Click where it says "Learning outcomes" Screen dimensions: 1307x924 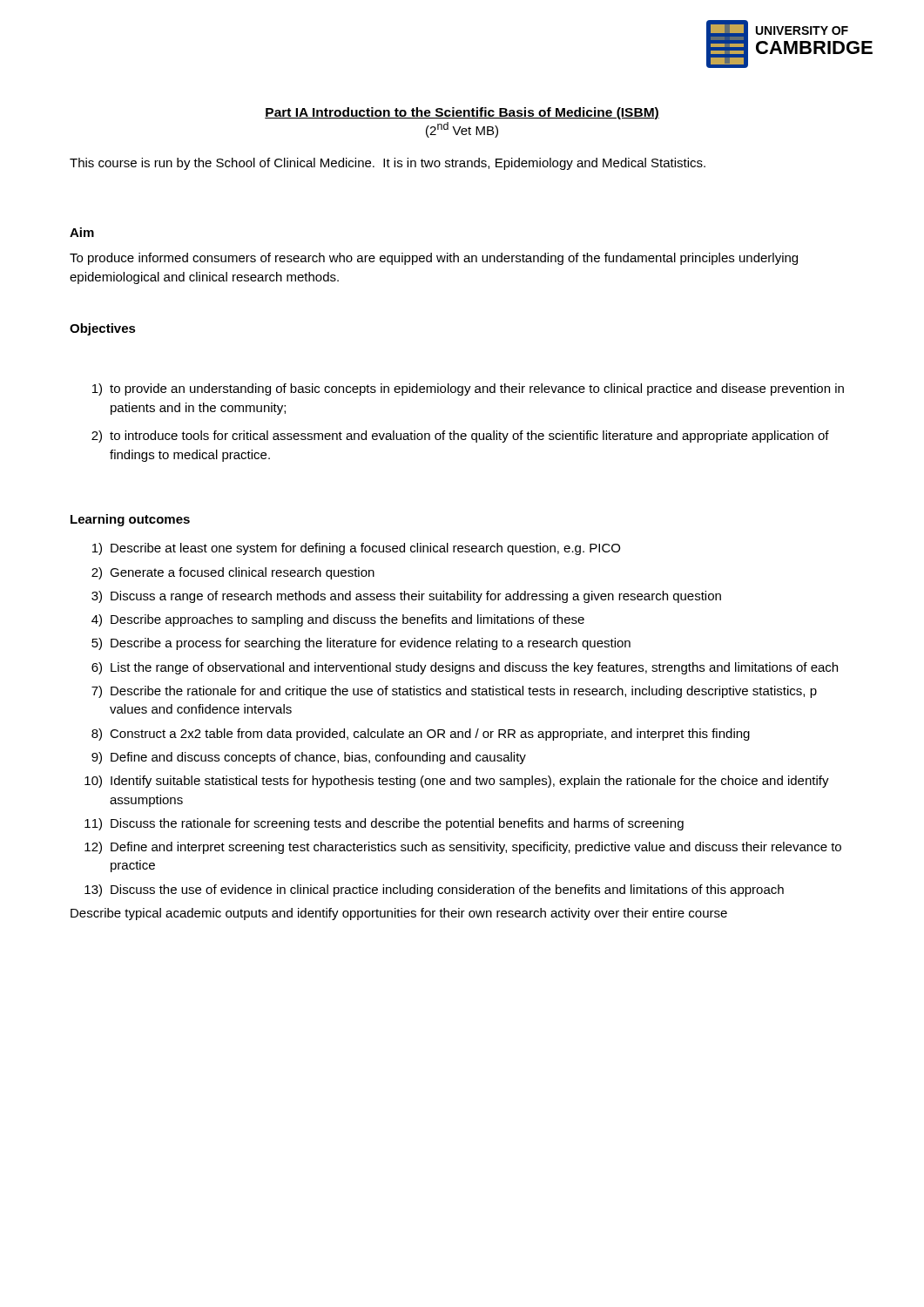pos(130,519)
